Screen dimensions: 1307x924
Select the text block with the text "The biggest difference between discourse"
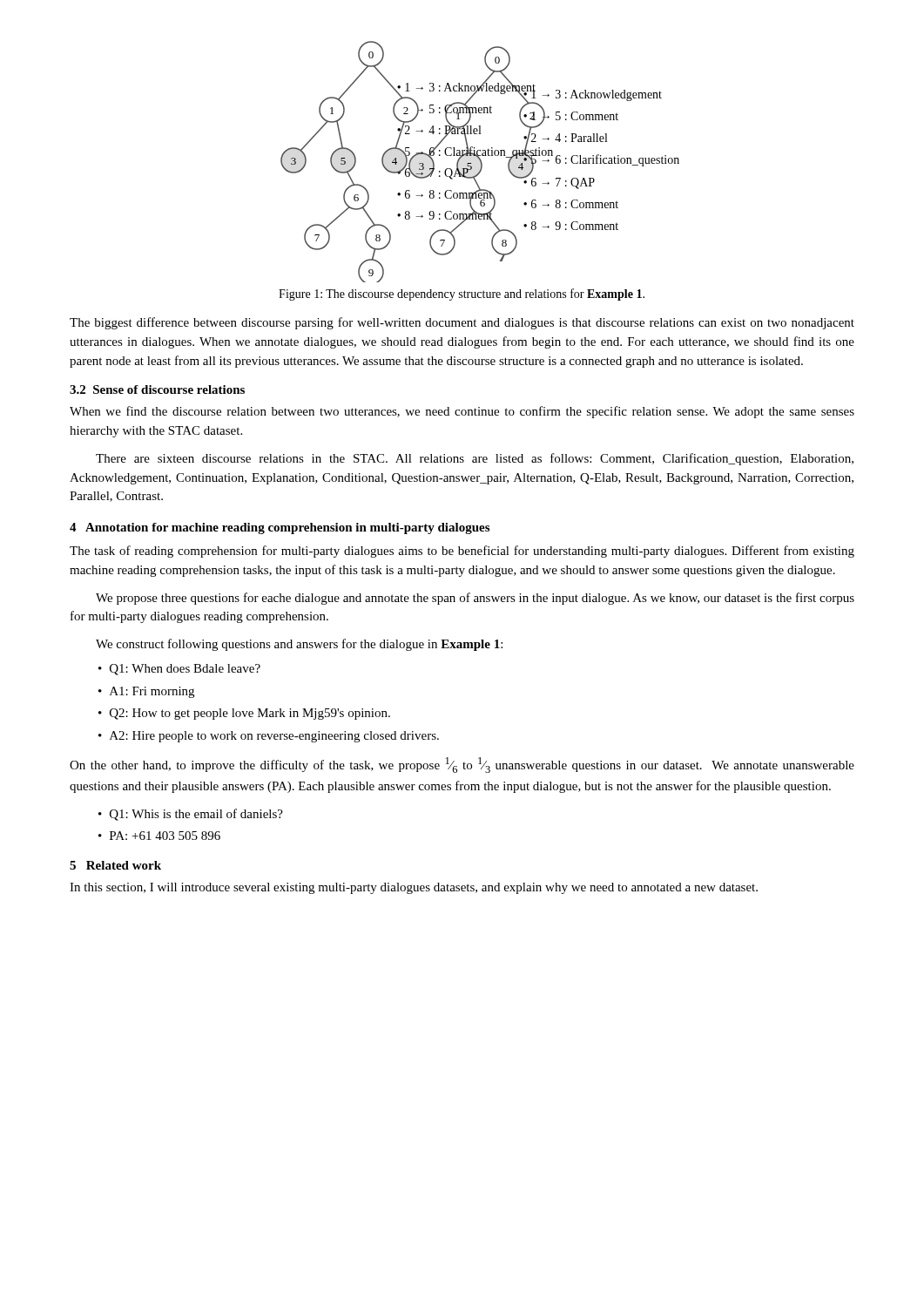[x=462, y=341]
